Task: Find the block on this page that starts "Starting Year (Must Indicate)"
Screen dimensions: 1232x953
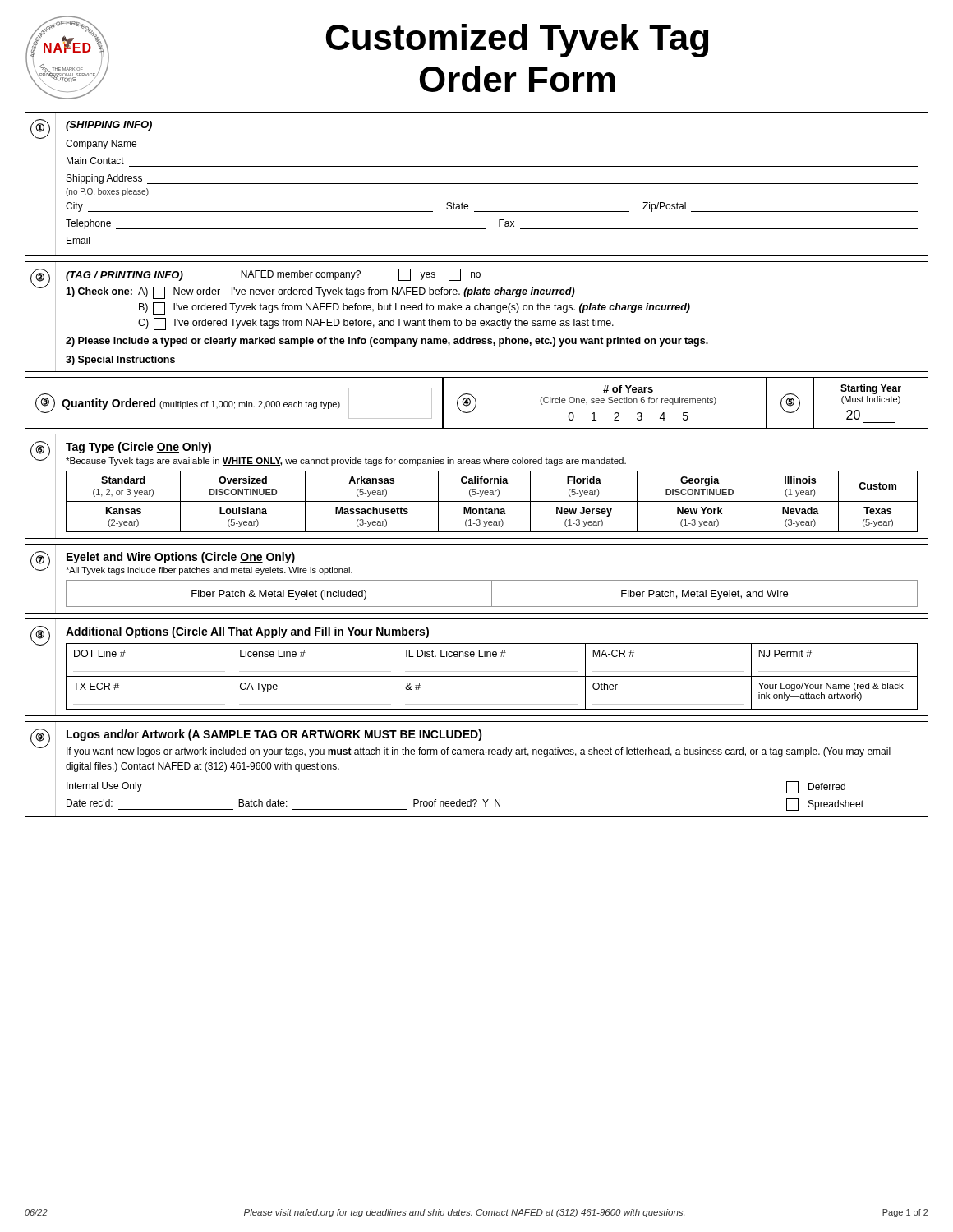Action: click(871, 403)
